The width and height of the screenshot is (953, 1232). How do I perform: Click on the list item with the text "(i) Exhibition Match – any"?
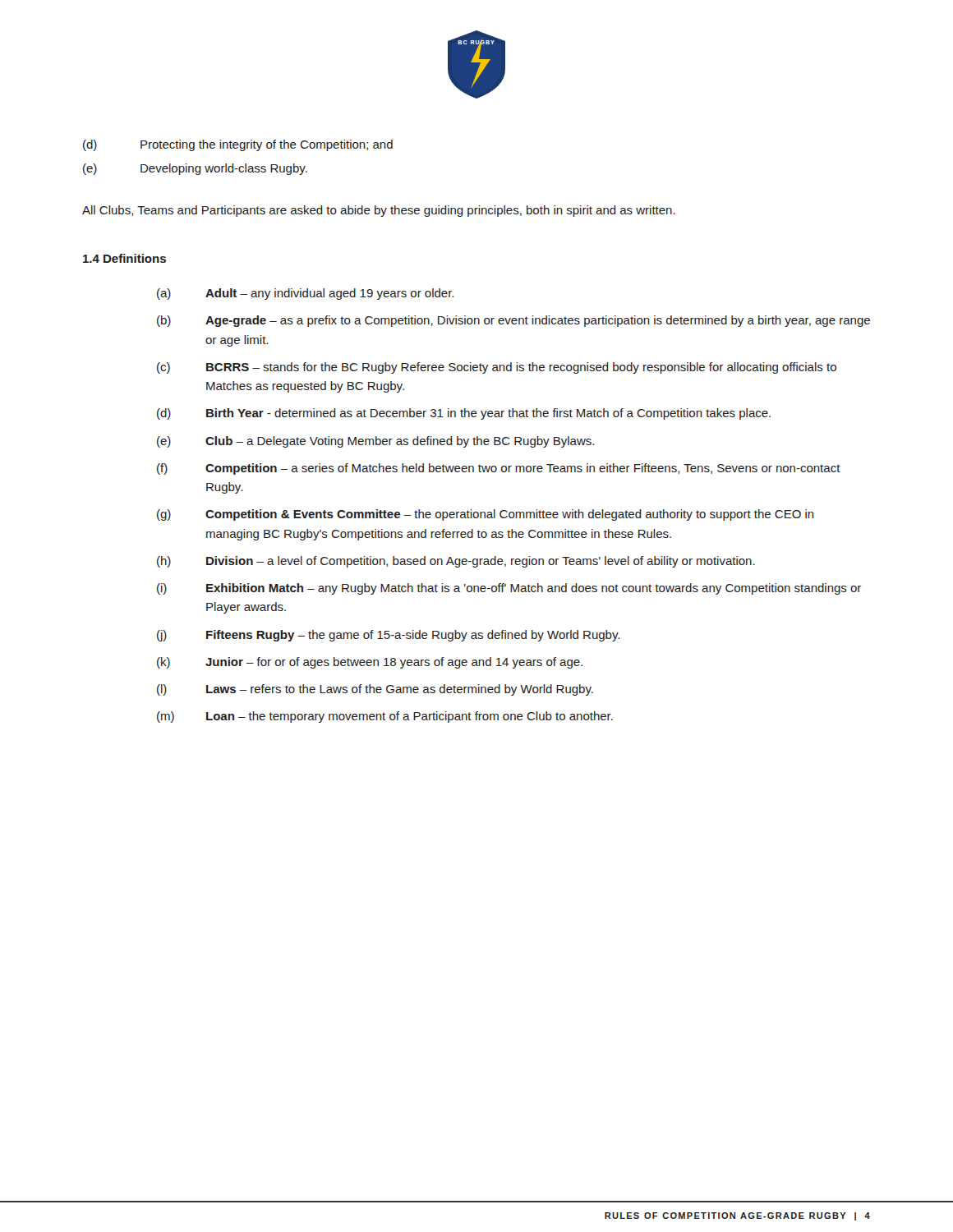[513, 597]
